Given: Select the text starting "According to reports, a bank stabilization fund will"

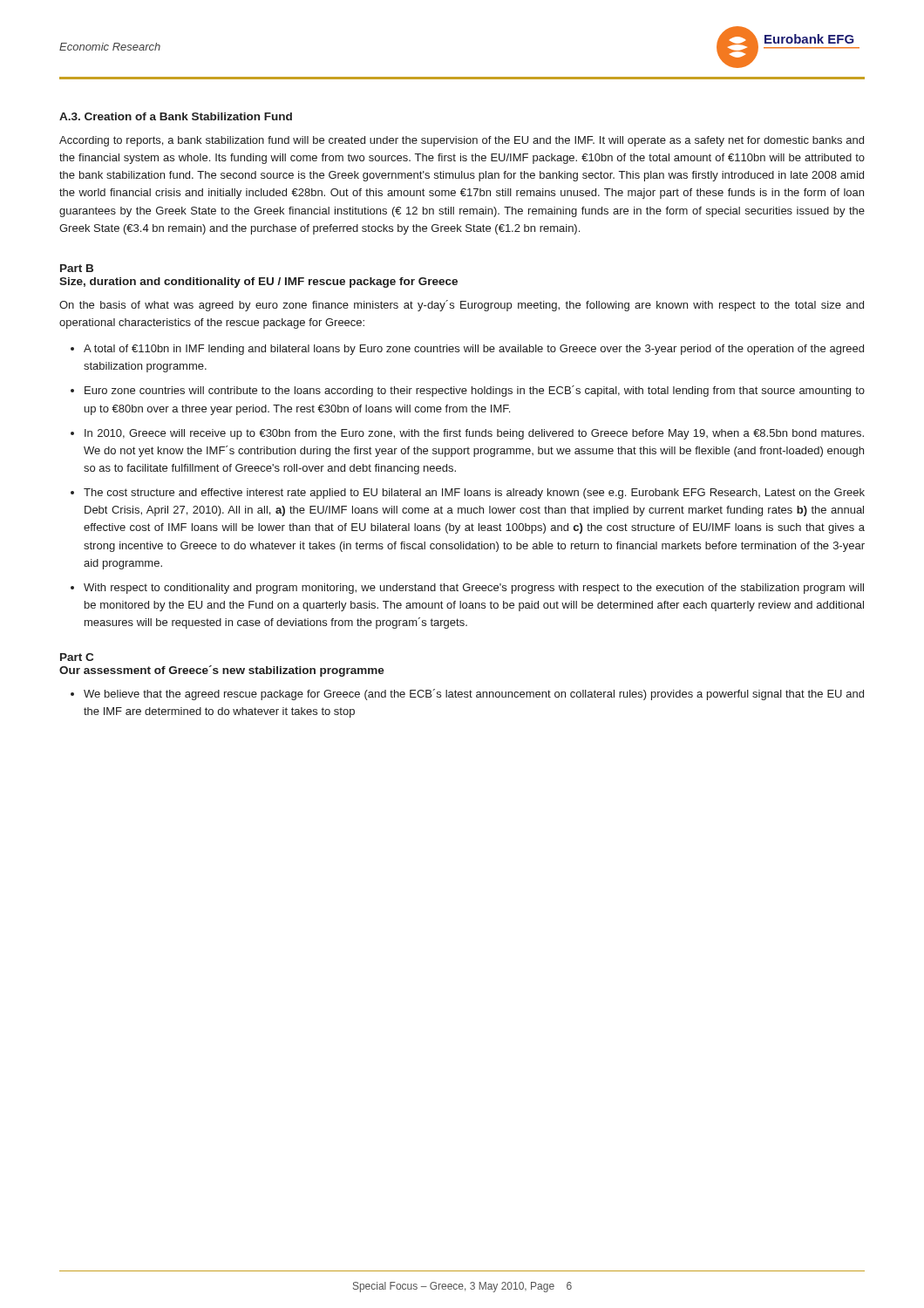Looking at the screenshot, I should 462,184.
